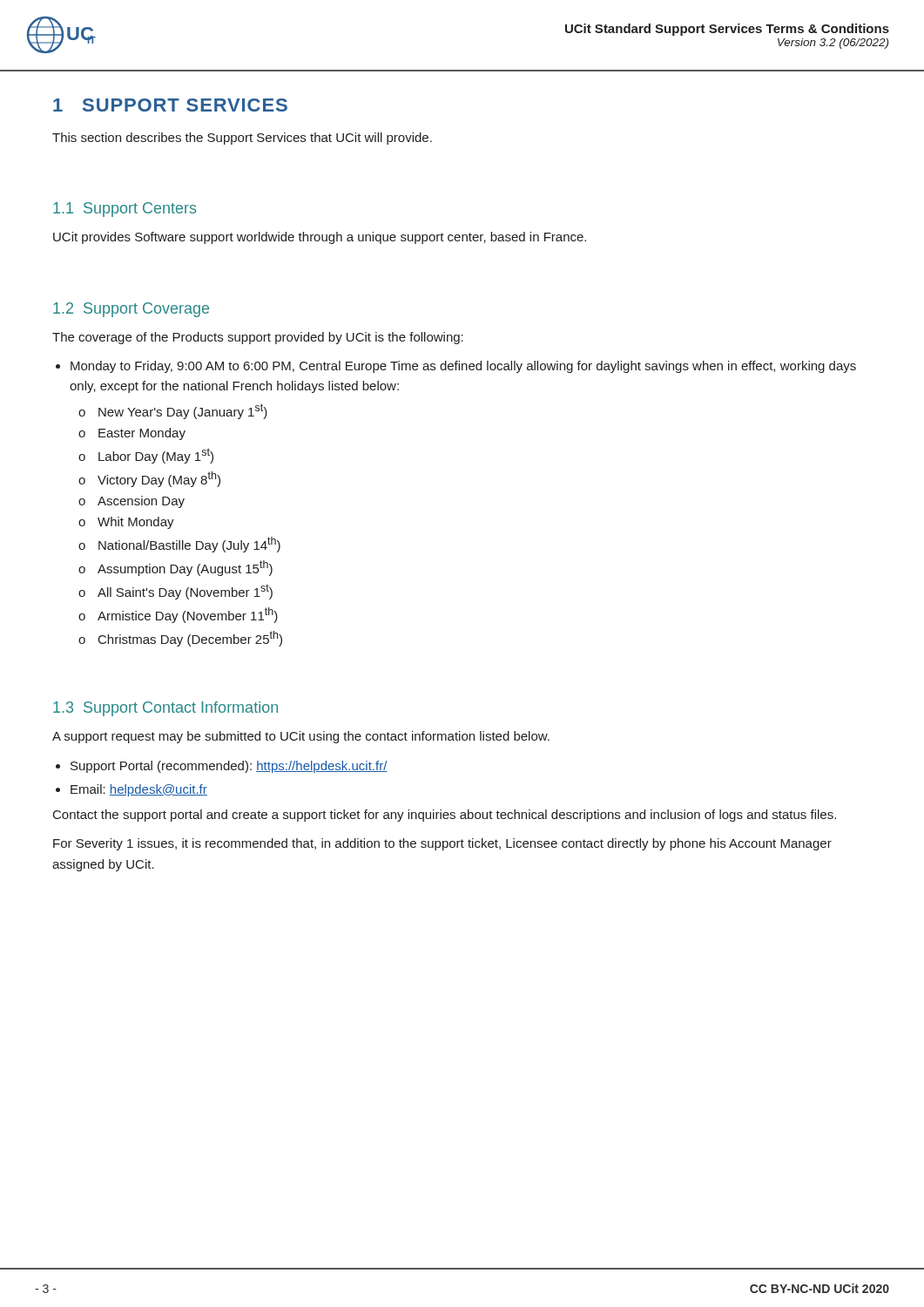Screen dimensions: 1307x924
Task: Point to "Easter Monday"
Action: click(x=142, y=433)
